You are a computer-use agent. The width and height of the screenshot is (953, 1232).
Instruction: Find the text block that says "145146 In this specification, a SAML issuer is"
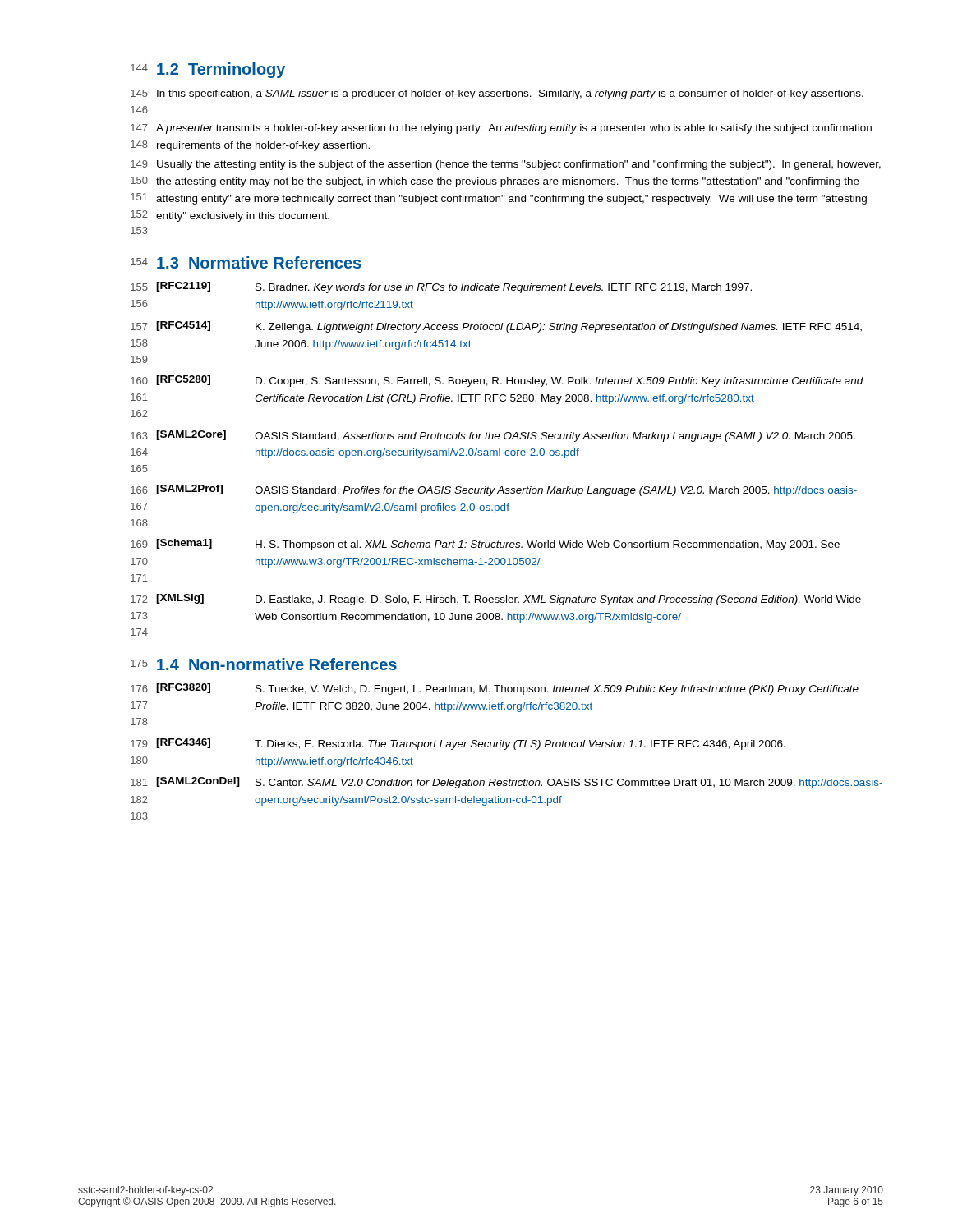[x=481, y=102]
